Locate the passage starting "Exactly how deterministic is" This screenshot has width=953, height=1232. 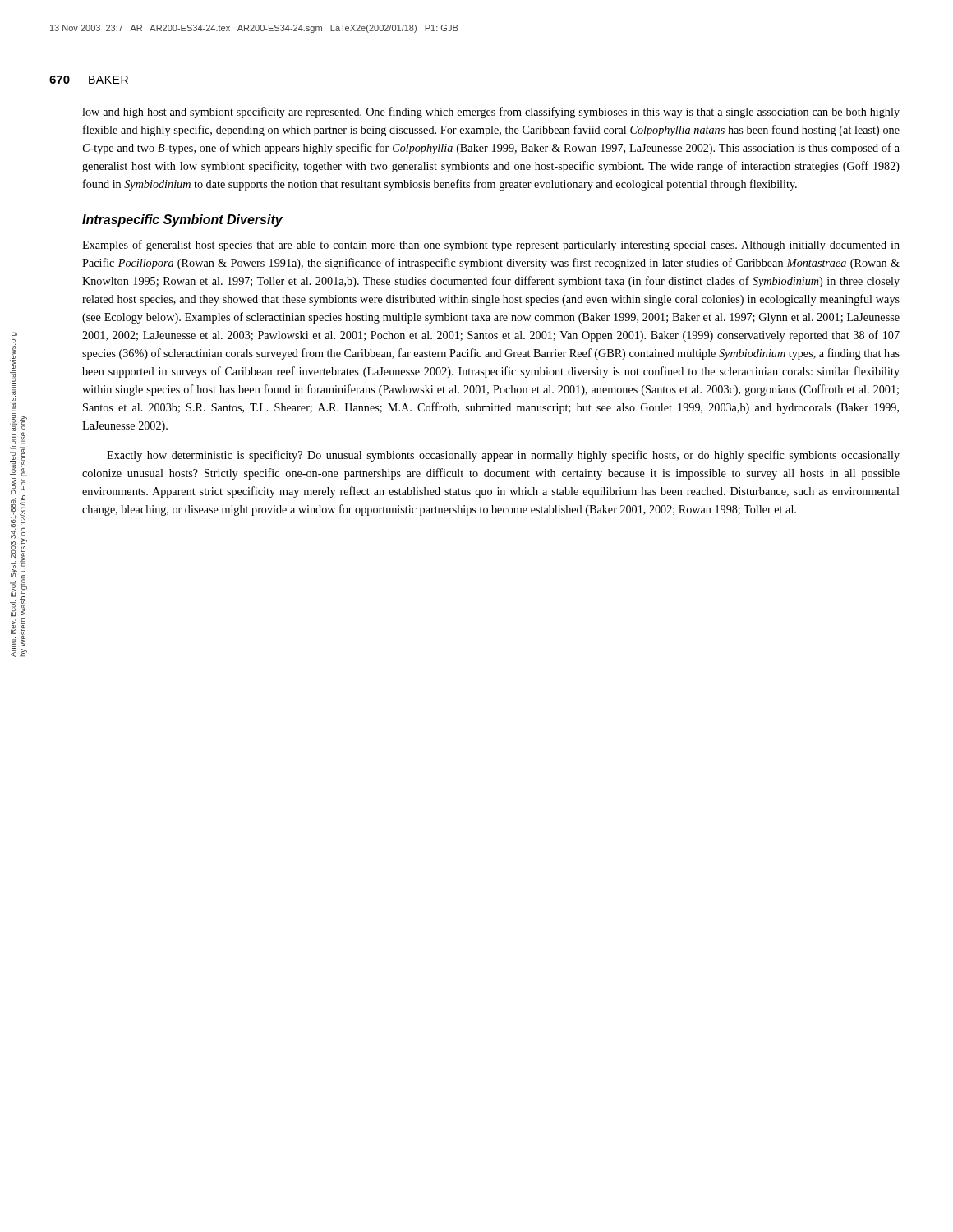491,482
